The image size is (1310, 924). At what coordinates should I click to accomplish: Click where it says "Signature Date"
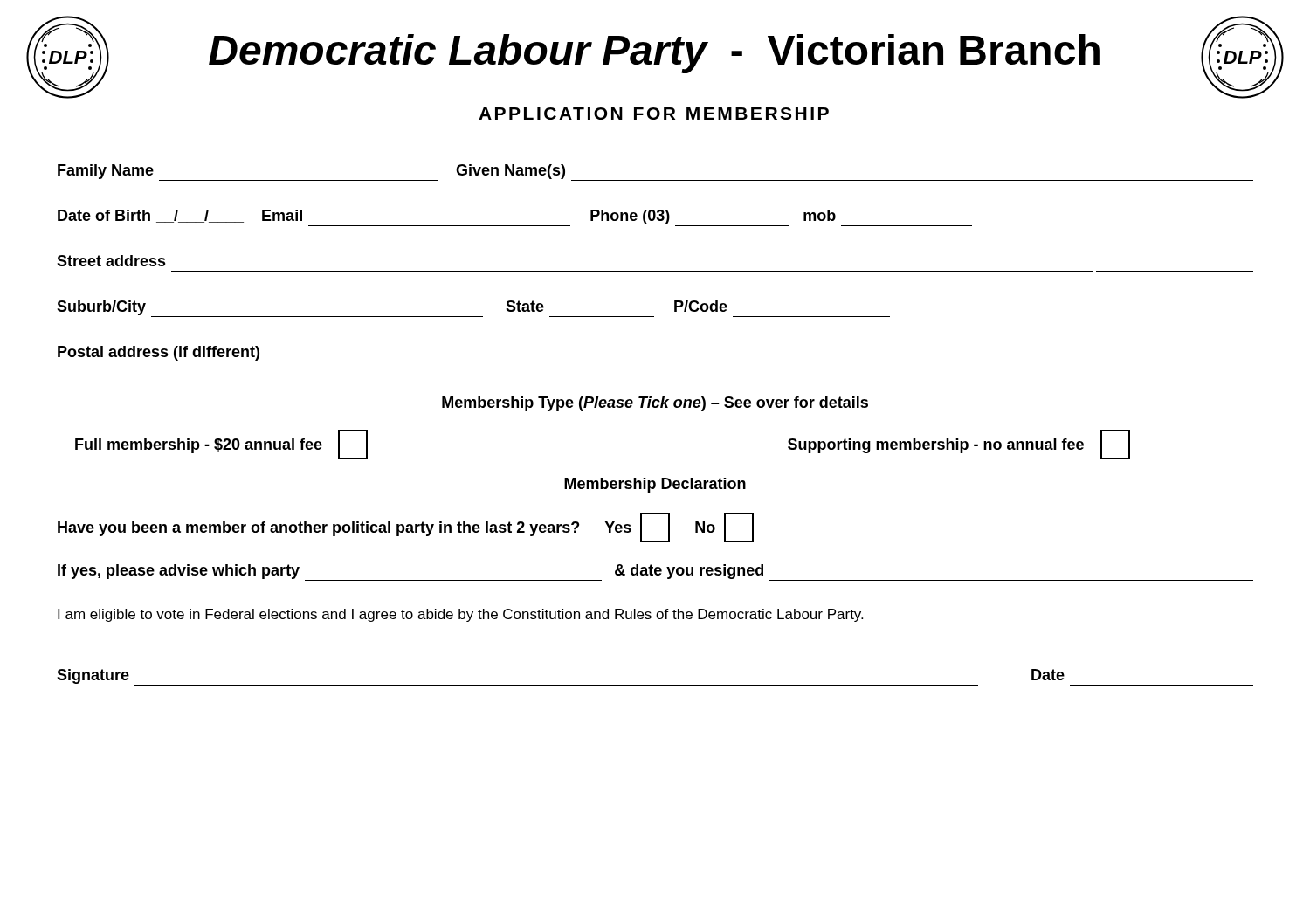655,676
